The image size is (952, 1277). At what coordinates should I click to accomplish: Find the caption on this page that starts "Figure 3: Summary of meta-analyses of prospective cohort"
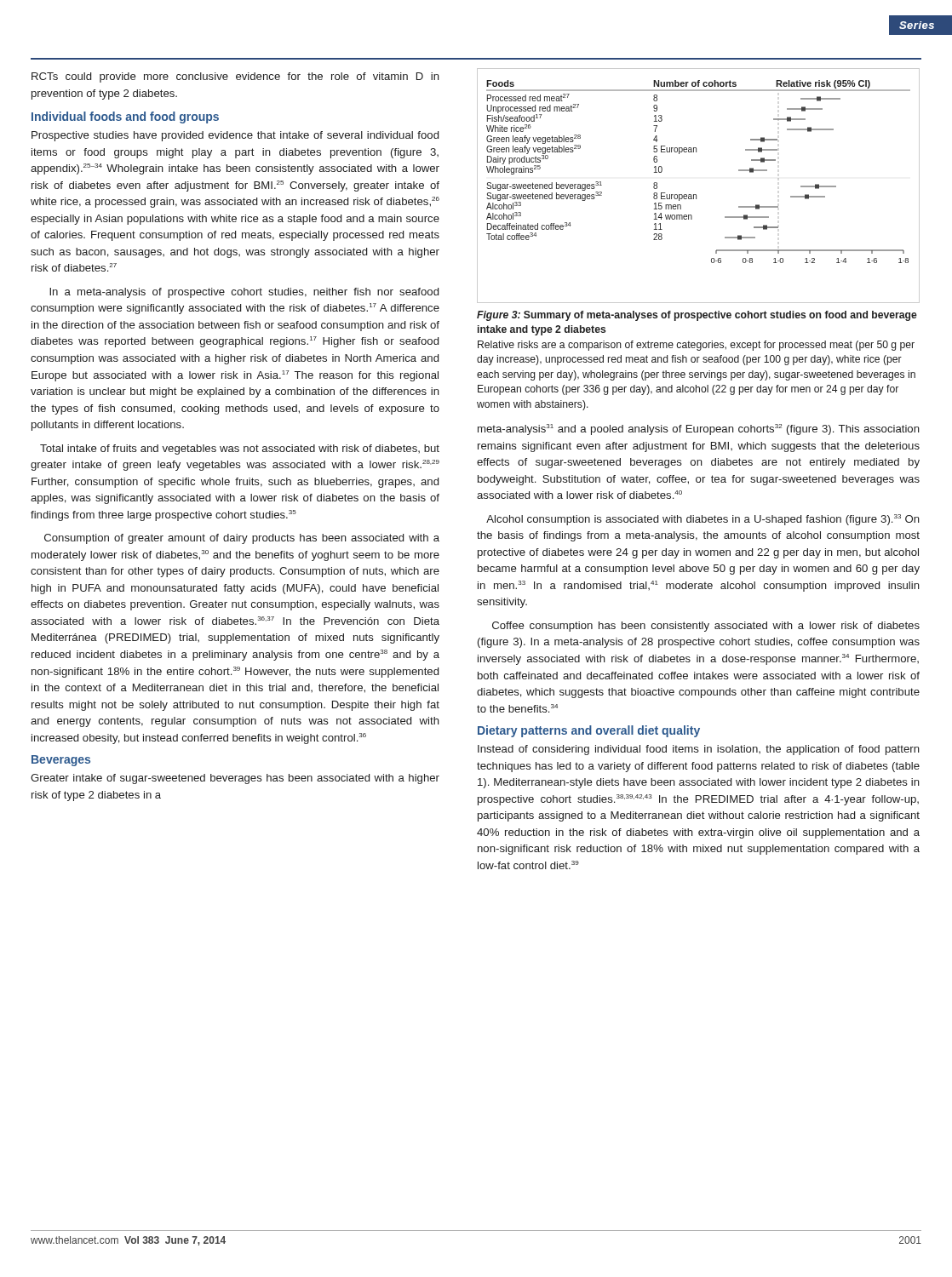tap(697, 360)
